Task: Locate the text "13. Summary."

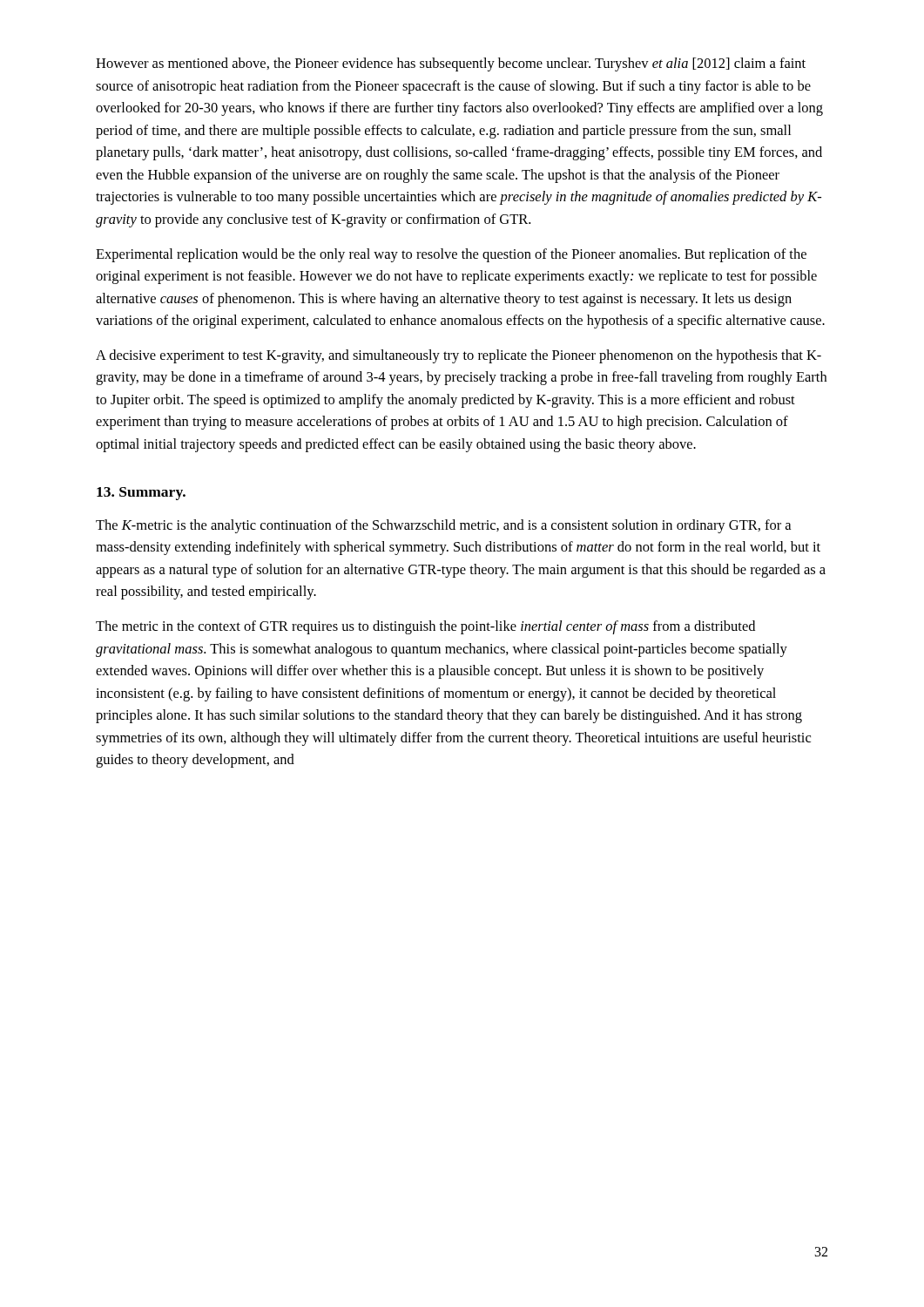Action: coord(141,494)
